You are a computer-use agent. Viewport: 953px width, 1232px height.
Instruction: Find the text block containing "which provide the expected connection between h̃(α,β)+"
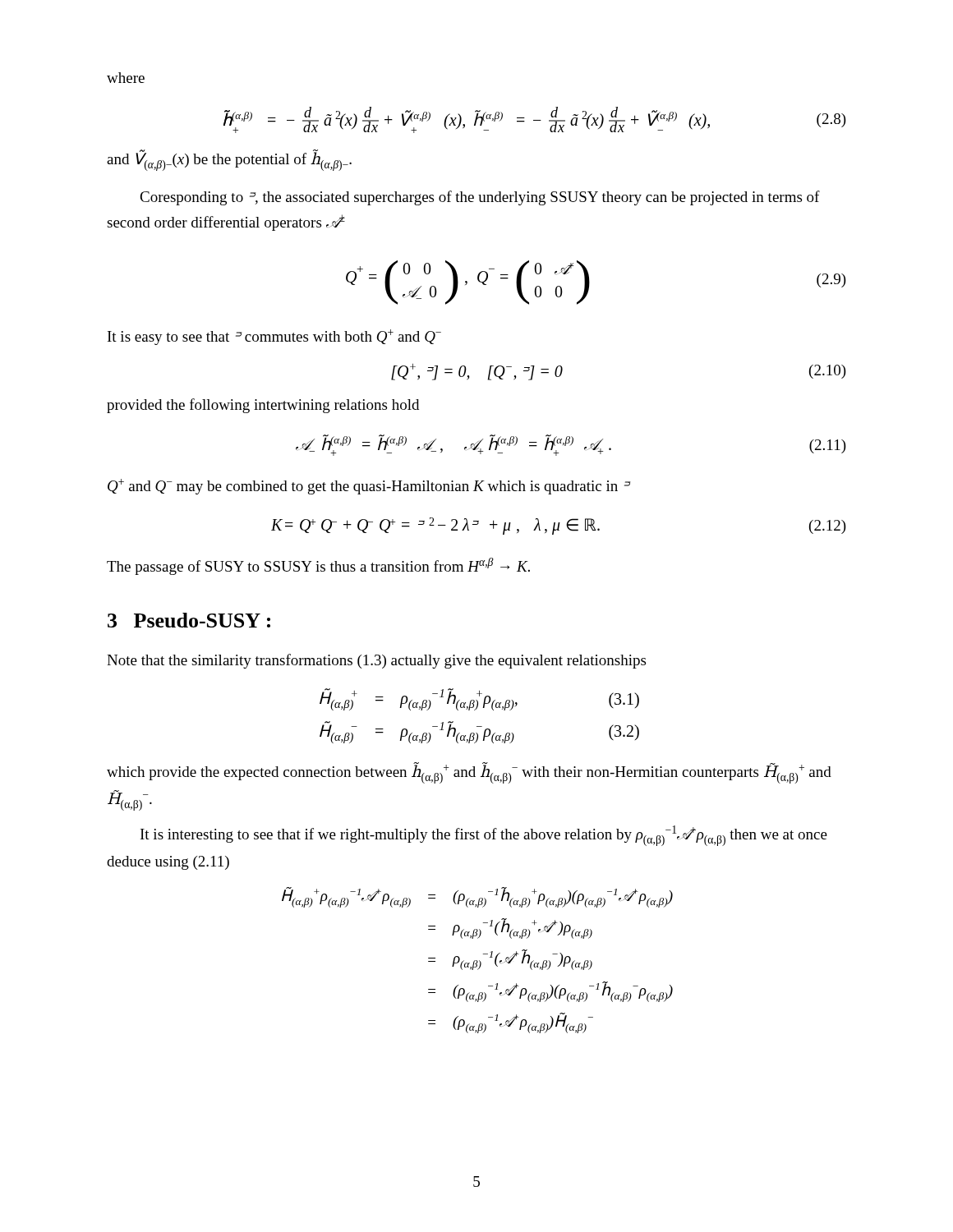click(x=469, y=786)
